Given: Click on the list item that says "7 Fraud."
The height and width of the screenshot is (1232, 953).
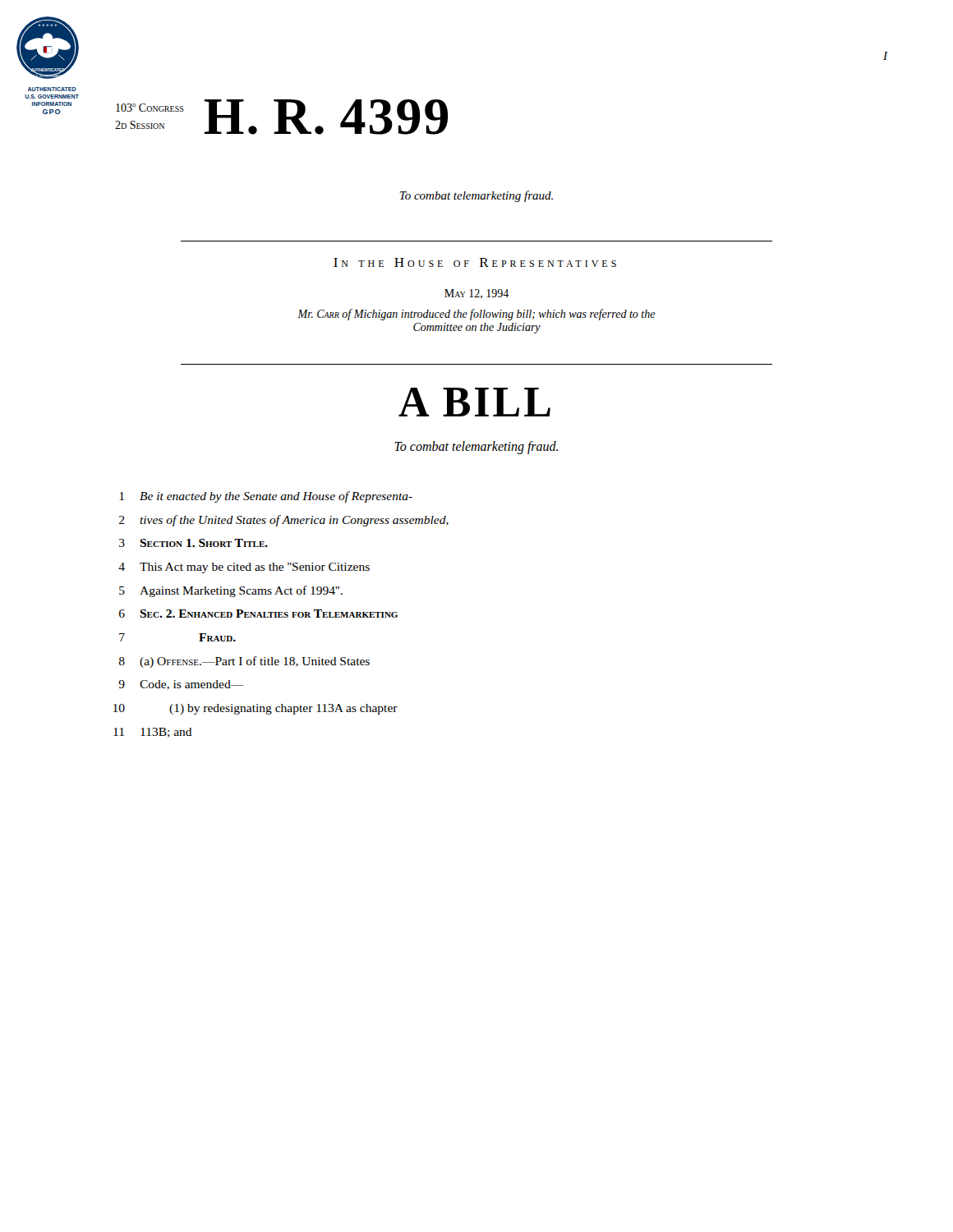Looking at the screenshot, I should click(x=122, y=637).
